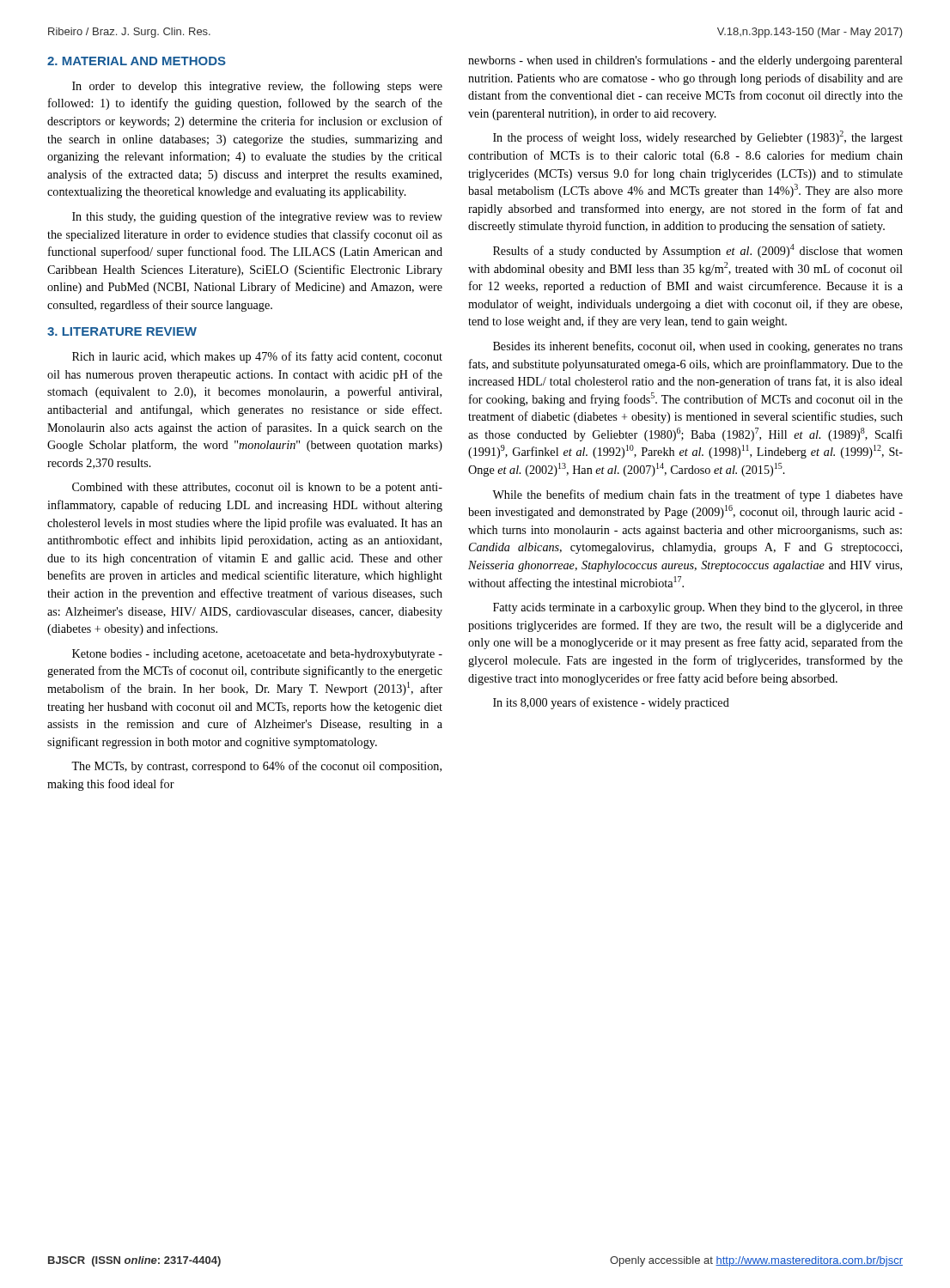
Task: Navigate to the passage starting "2. MATERIAL AND"
Action: [x=137, y=61]
